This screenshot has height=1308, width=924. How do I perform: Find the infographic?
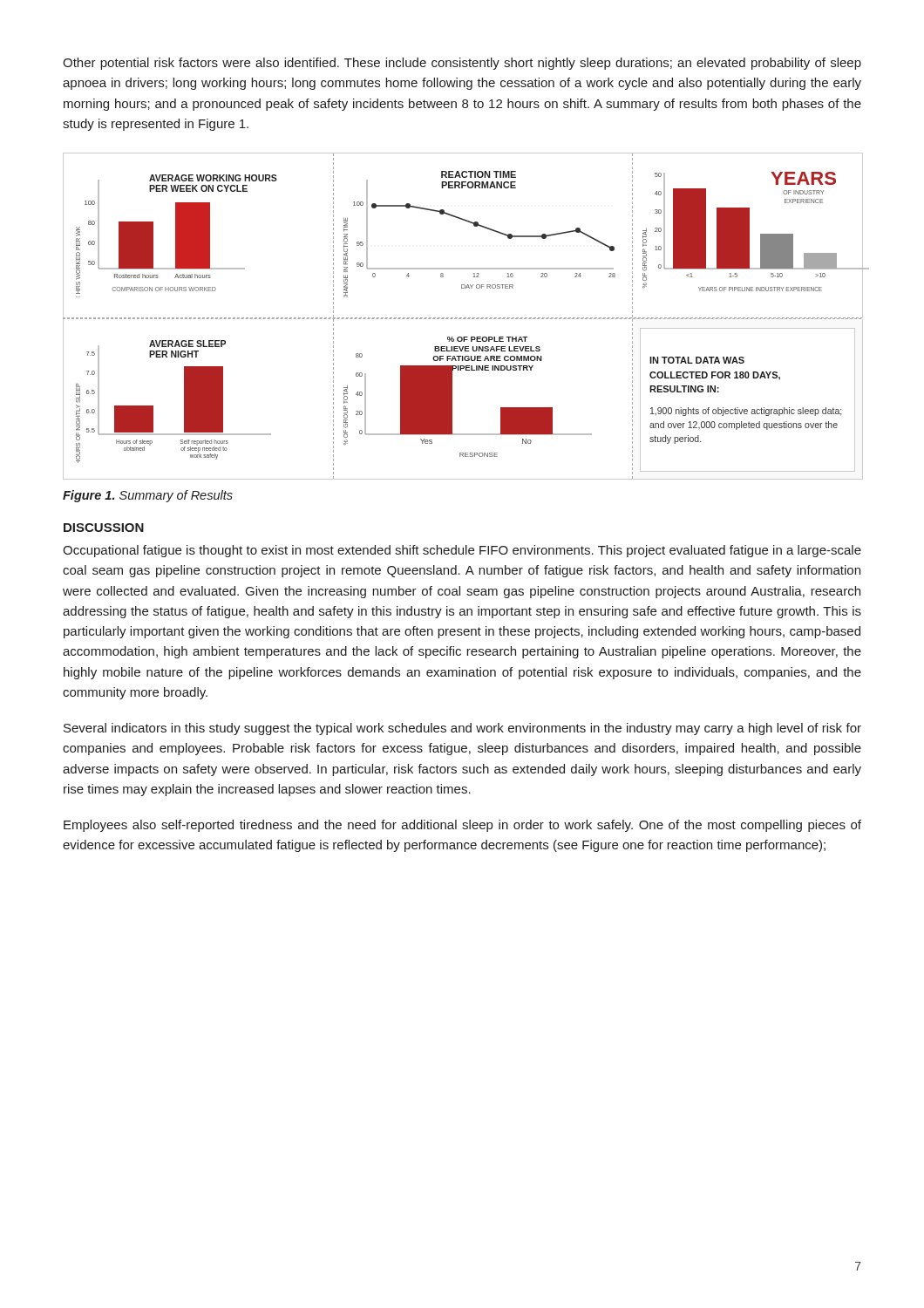[747, 399]
